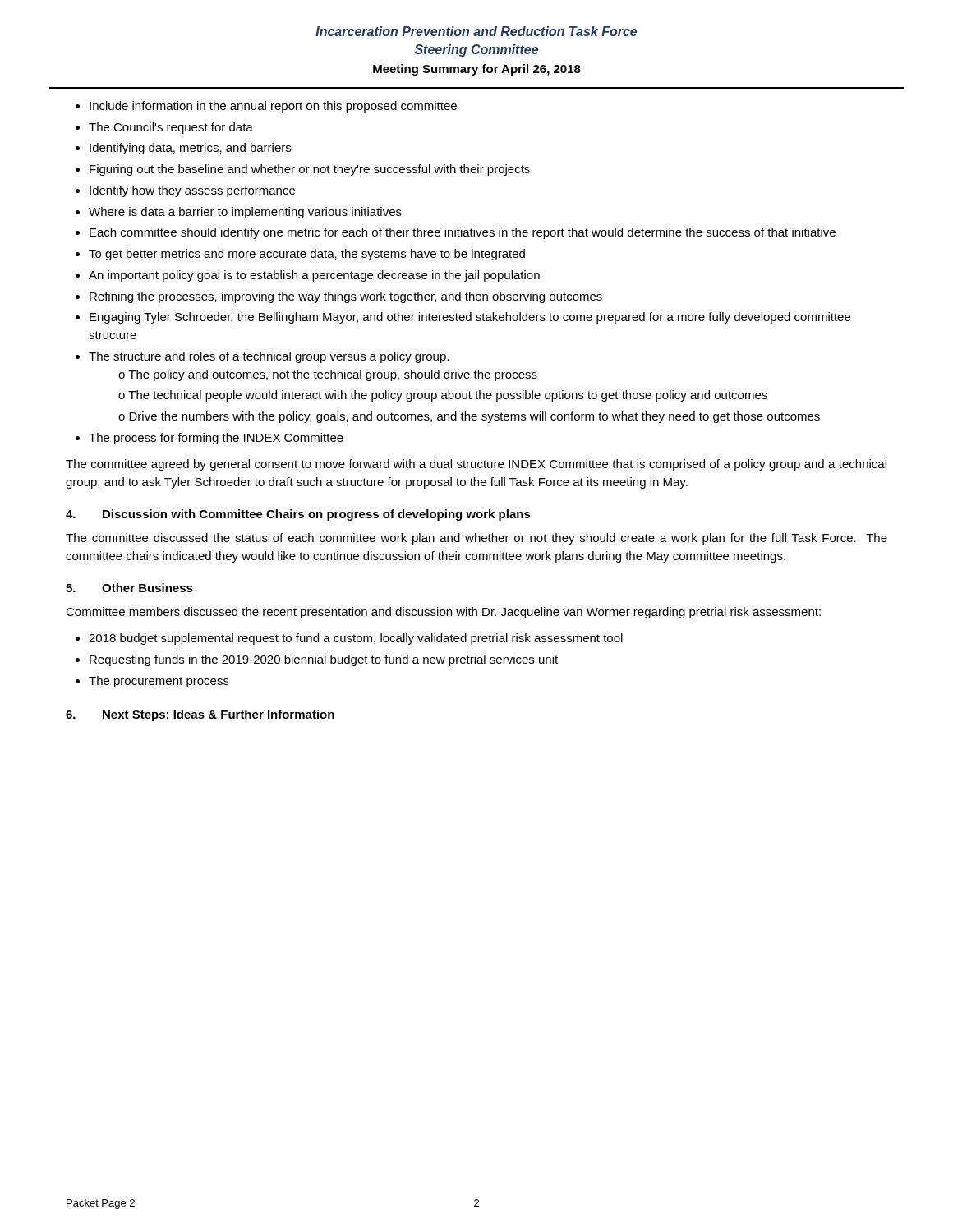Viewport: 953px width, 1232px height.
Task: Select the text block that reads "The committee agreed by general consent to"
Action: point(476,473)
